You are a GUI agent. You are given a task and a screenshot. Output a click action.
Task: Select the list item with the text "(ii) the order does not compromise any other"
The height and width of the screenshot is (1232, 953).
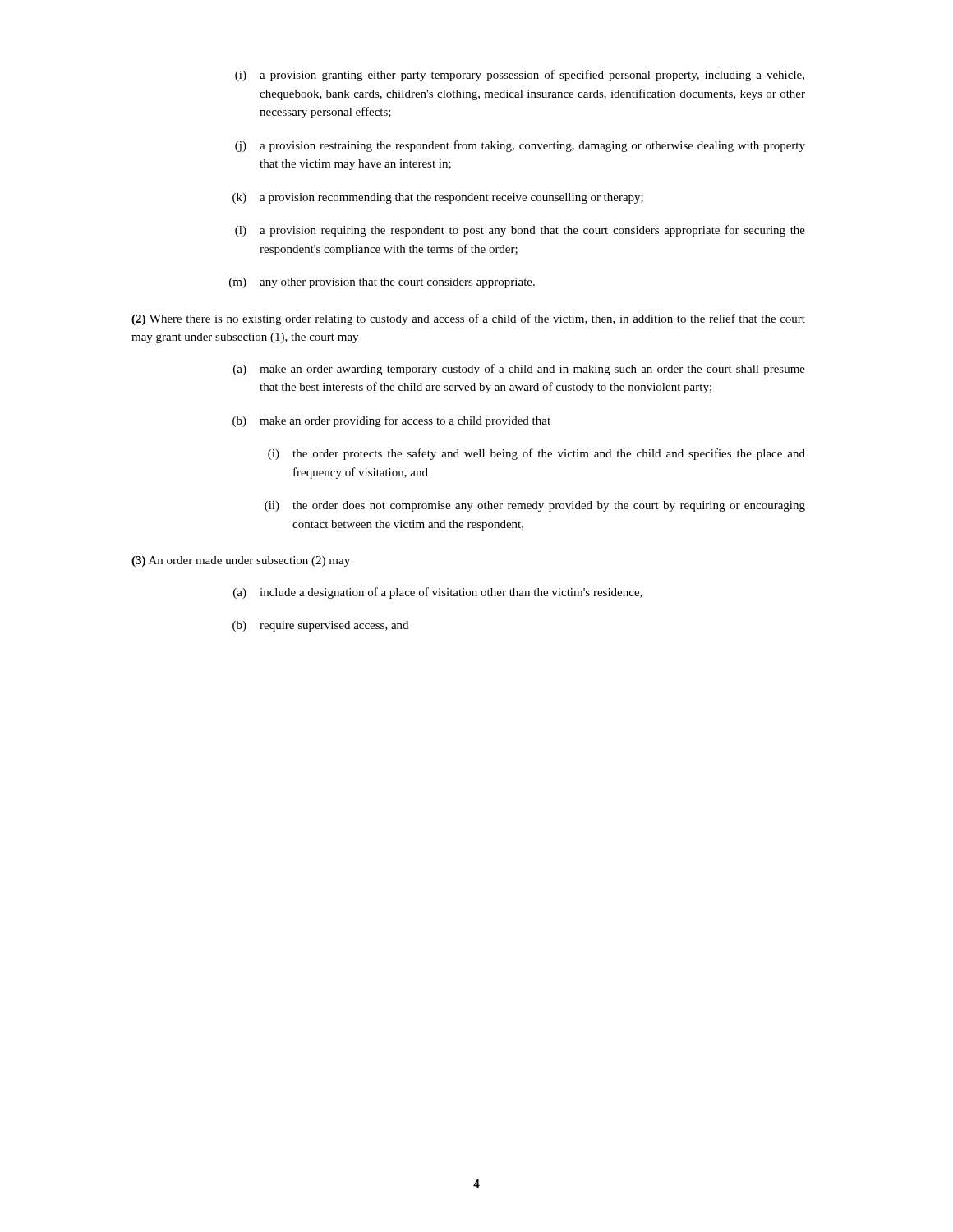tap(518, 515)
